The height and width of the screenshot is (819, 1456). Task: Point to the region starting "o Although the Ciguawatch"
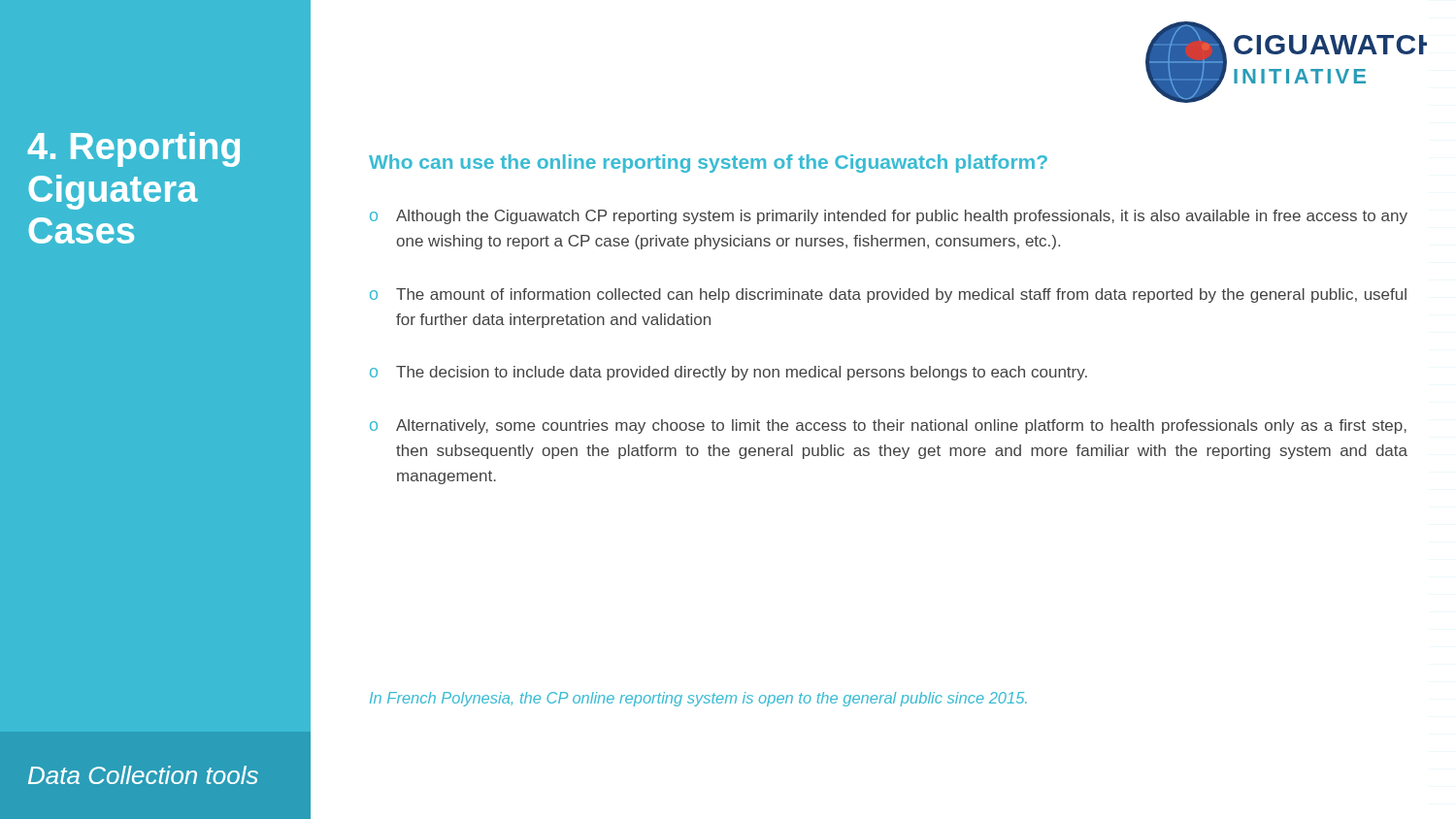(888, 229)
